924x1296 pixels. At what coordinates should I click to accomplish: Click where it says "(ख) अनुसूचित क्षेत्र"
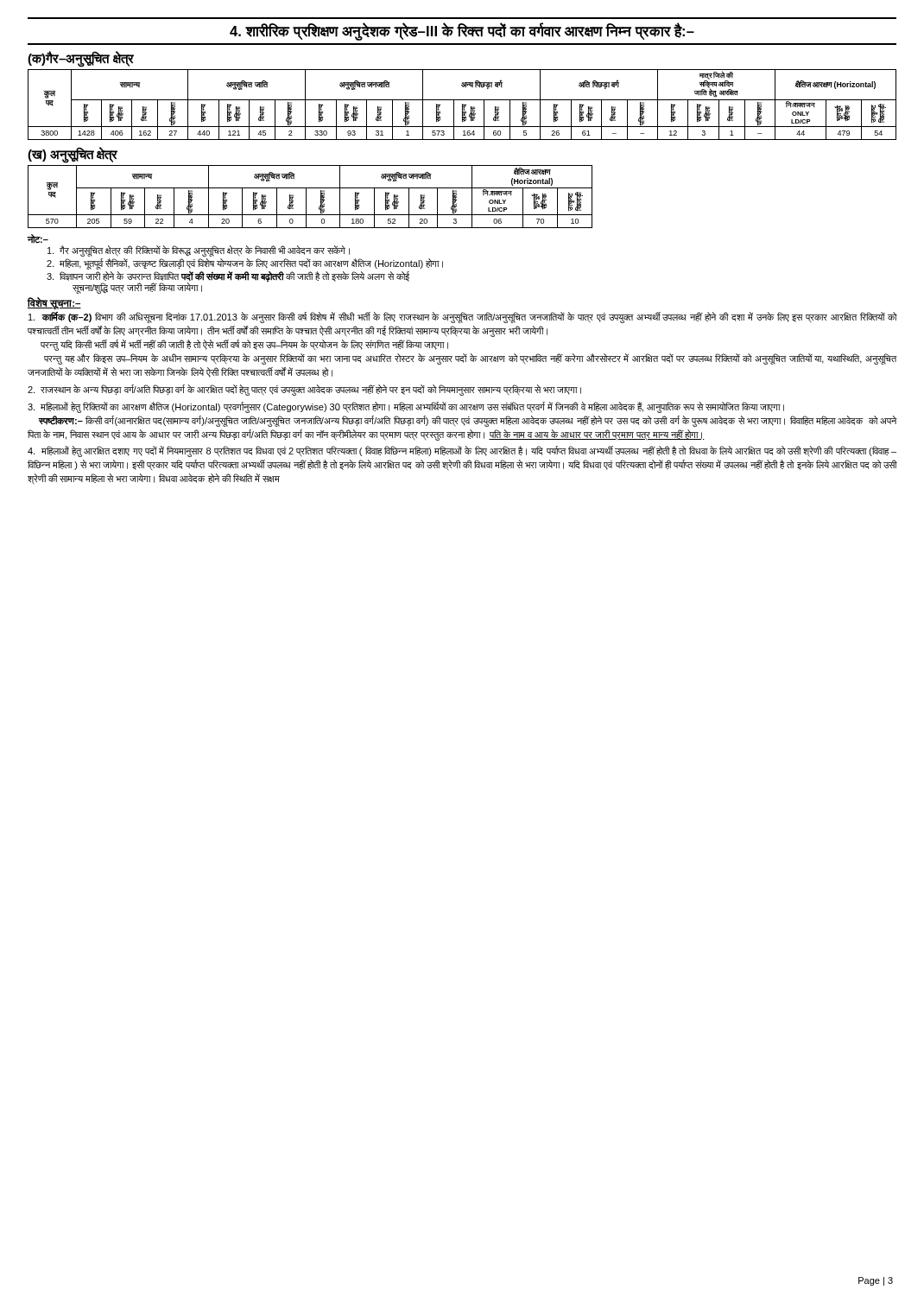pos(73,154)
